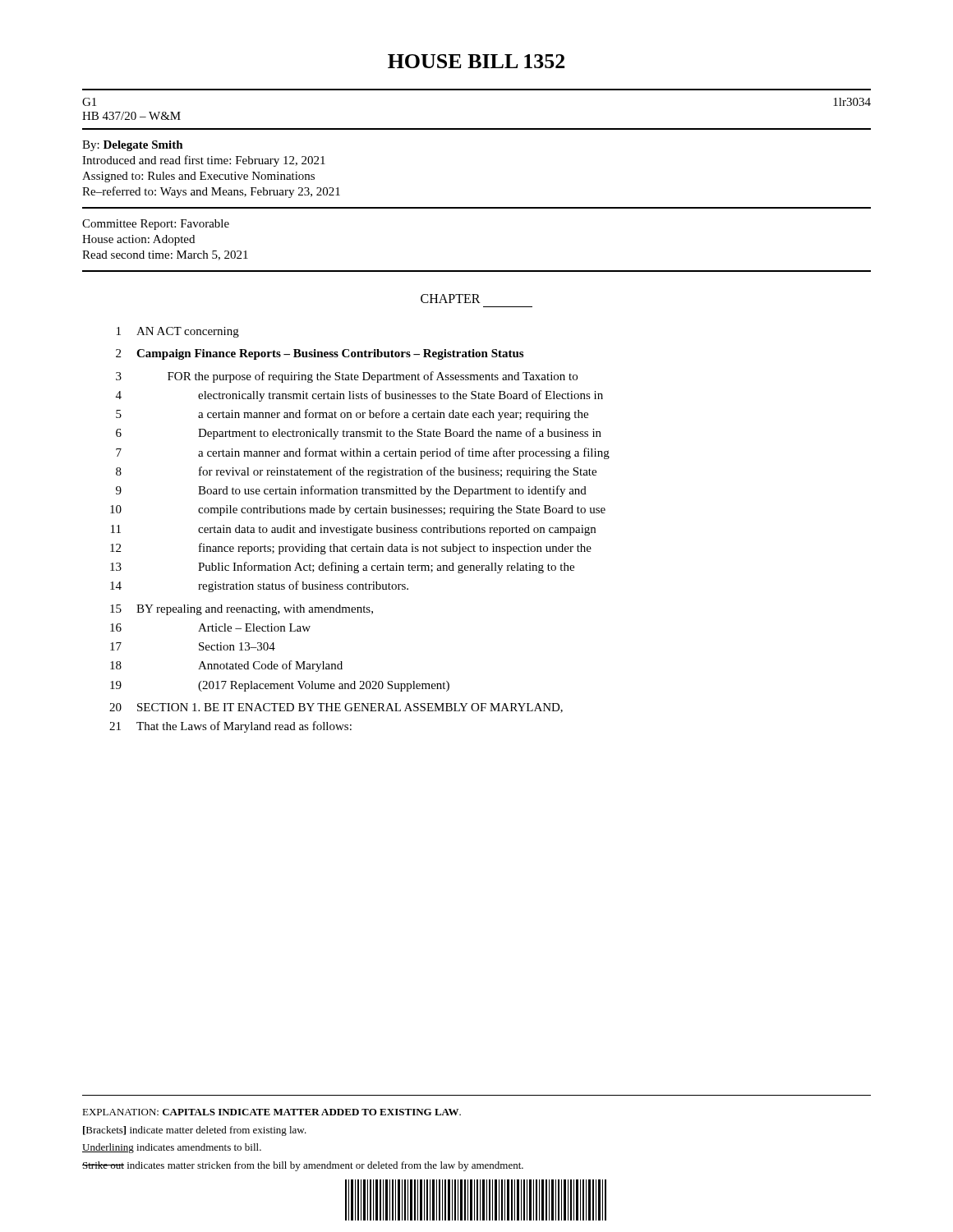This screenshot has width=953, height=1232.
Task: Click on the list item containing "6 Department to electronically transmit to the"
Action: pos(476,434)
